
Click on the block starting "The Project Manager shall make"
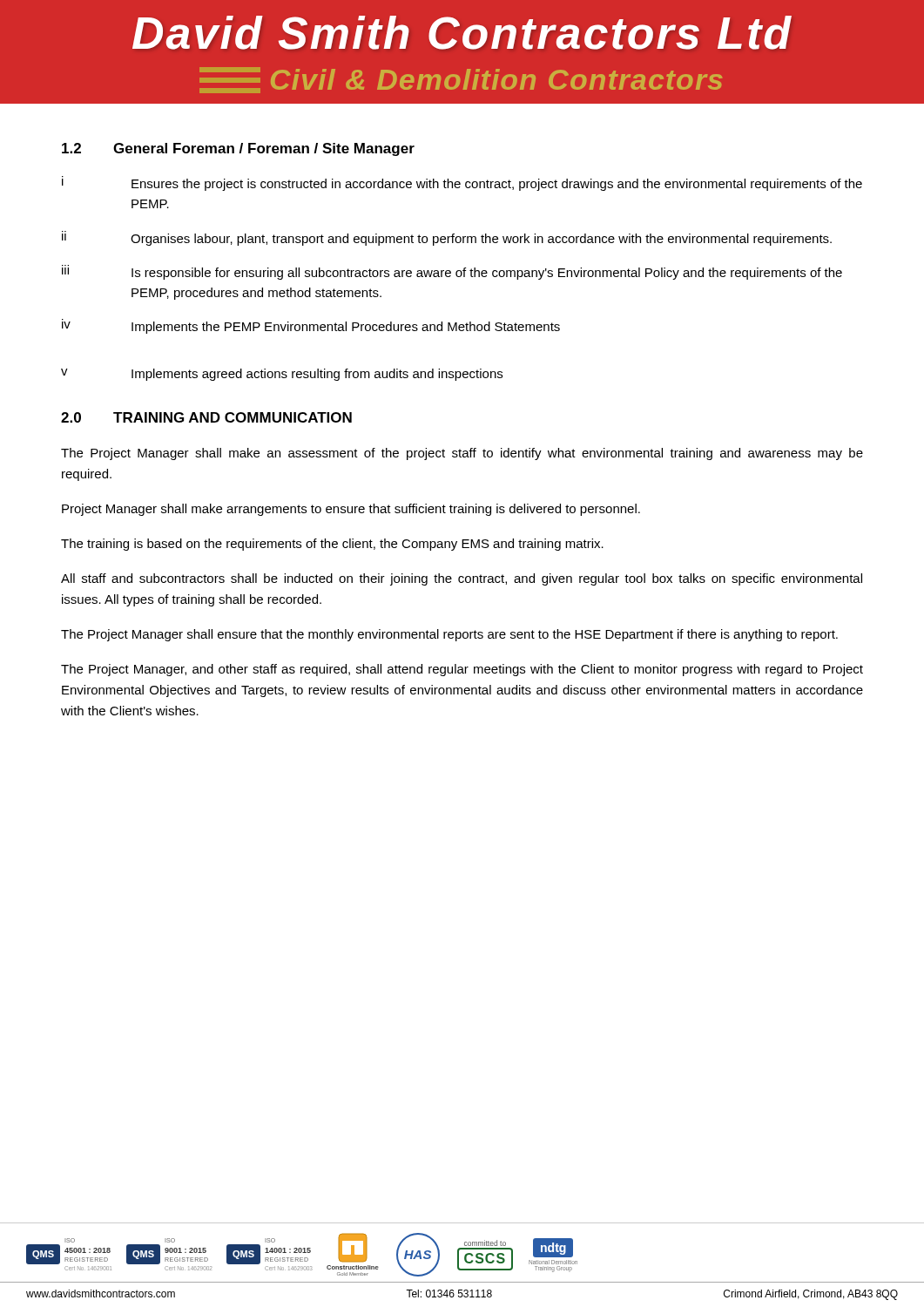tap(462, 463)
